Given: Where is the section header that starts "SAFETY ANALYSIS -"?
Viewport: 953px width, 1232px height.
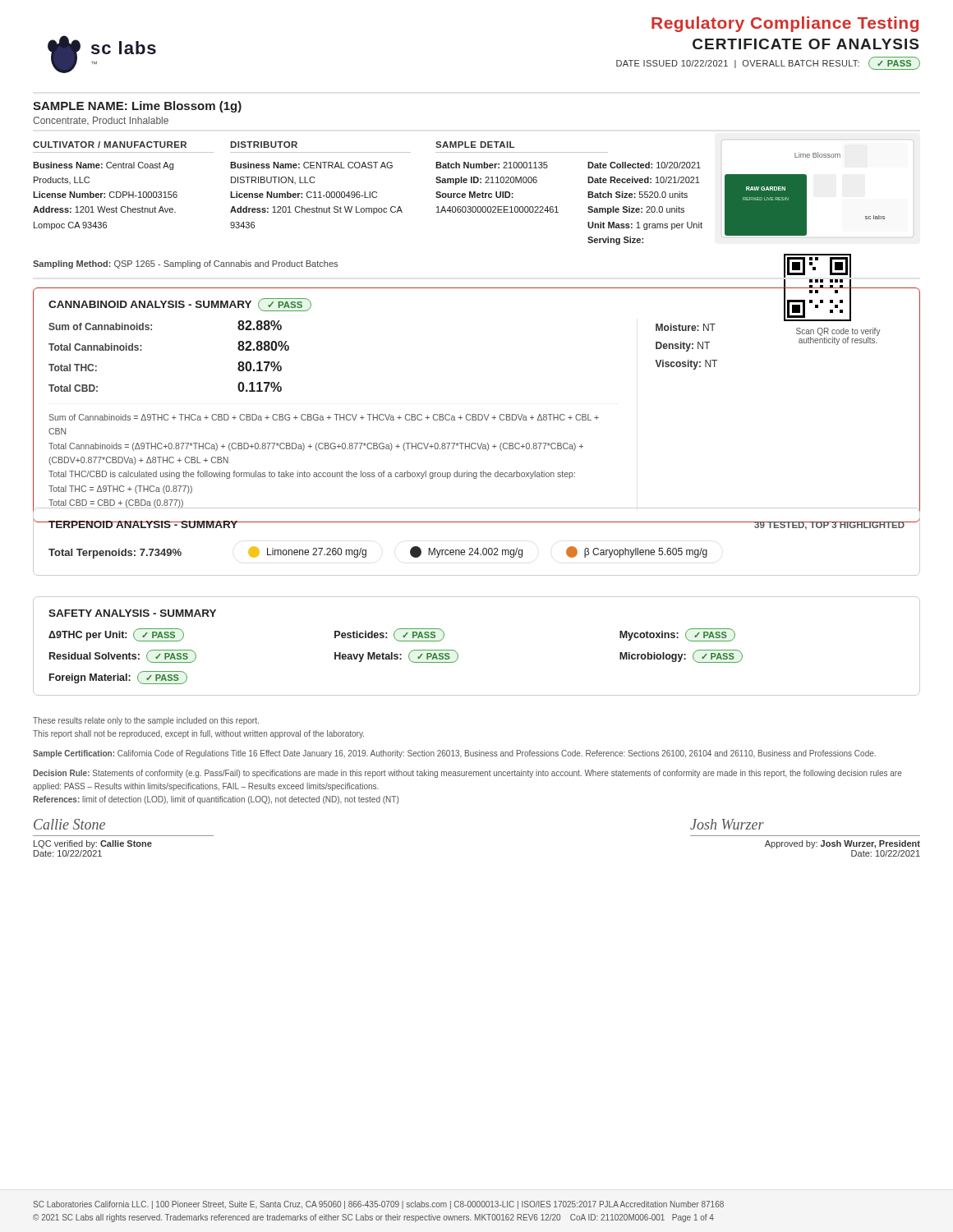Looking at the screenshot, I should pyautogui.click(x=133, y=613).
